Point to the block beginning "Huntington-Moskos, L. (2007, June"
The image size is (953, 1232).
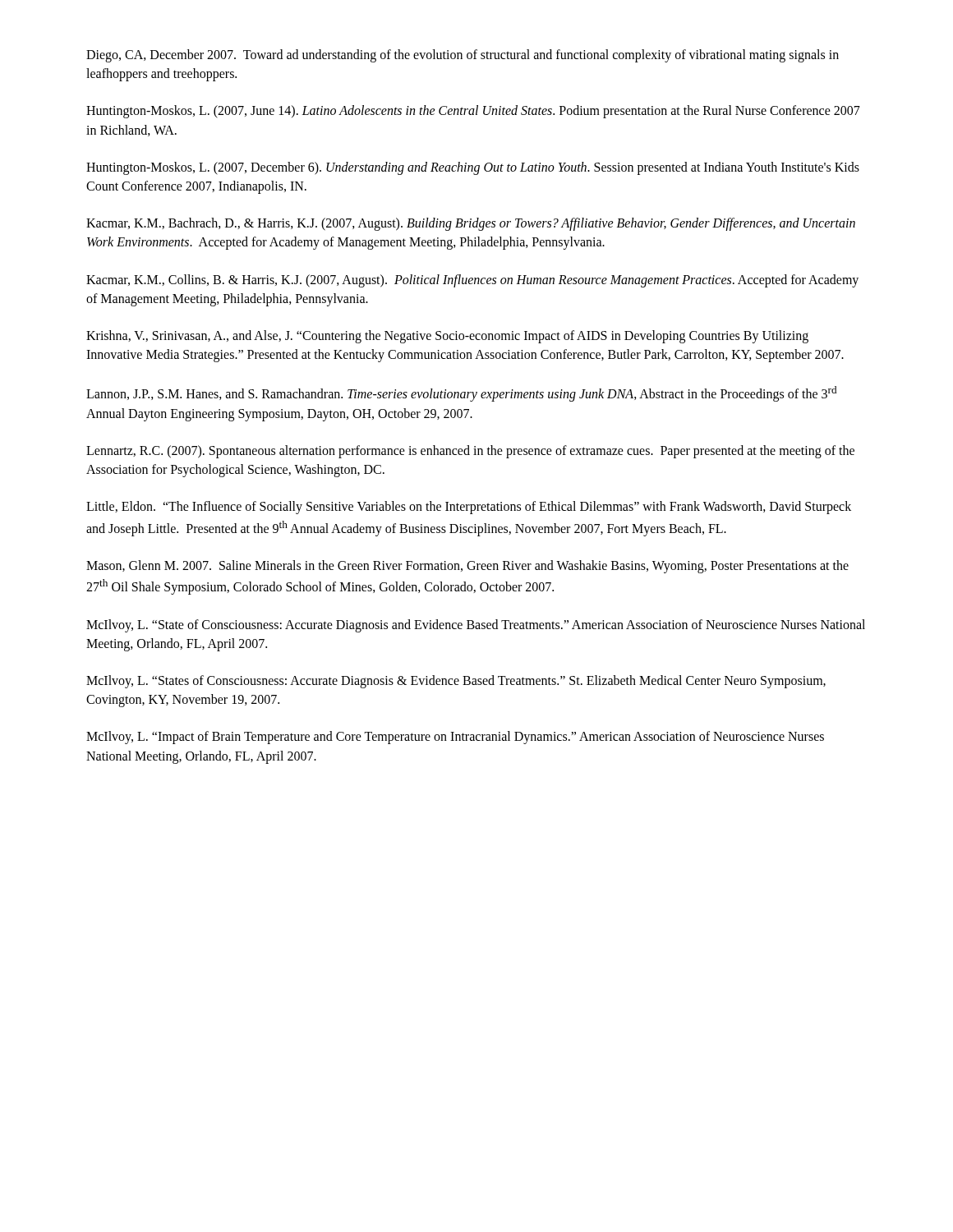coord(473,120)
